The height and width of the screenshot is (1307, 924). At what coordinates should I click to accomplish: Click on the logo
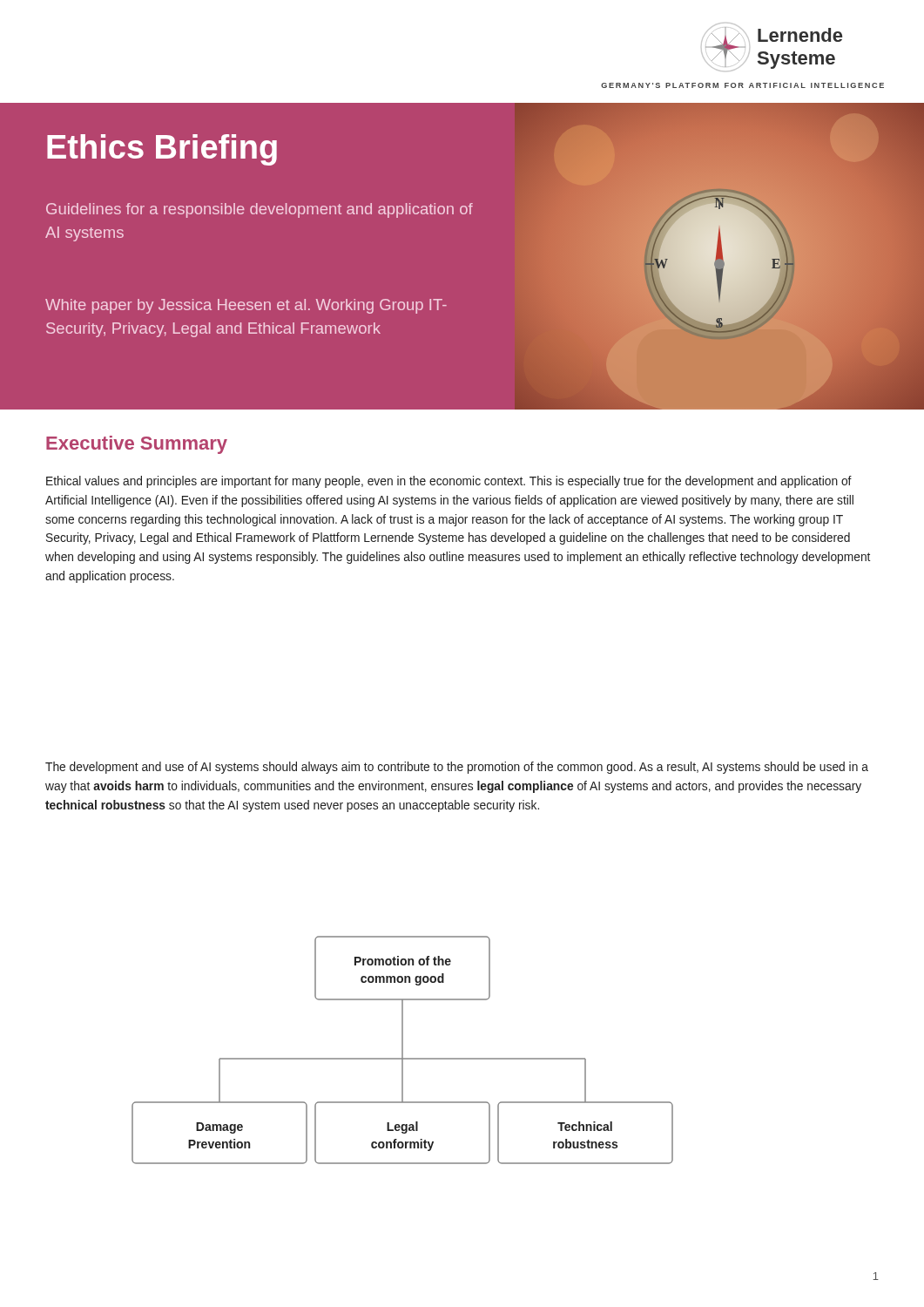pos(743,55)
